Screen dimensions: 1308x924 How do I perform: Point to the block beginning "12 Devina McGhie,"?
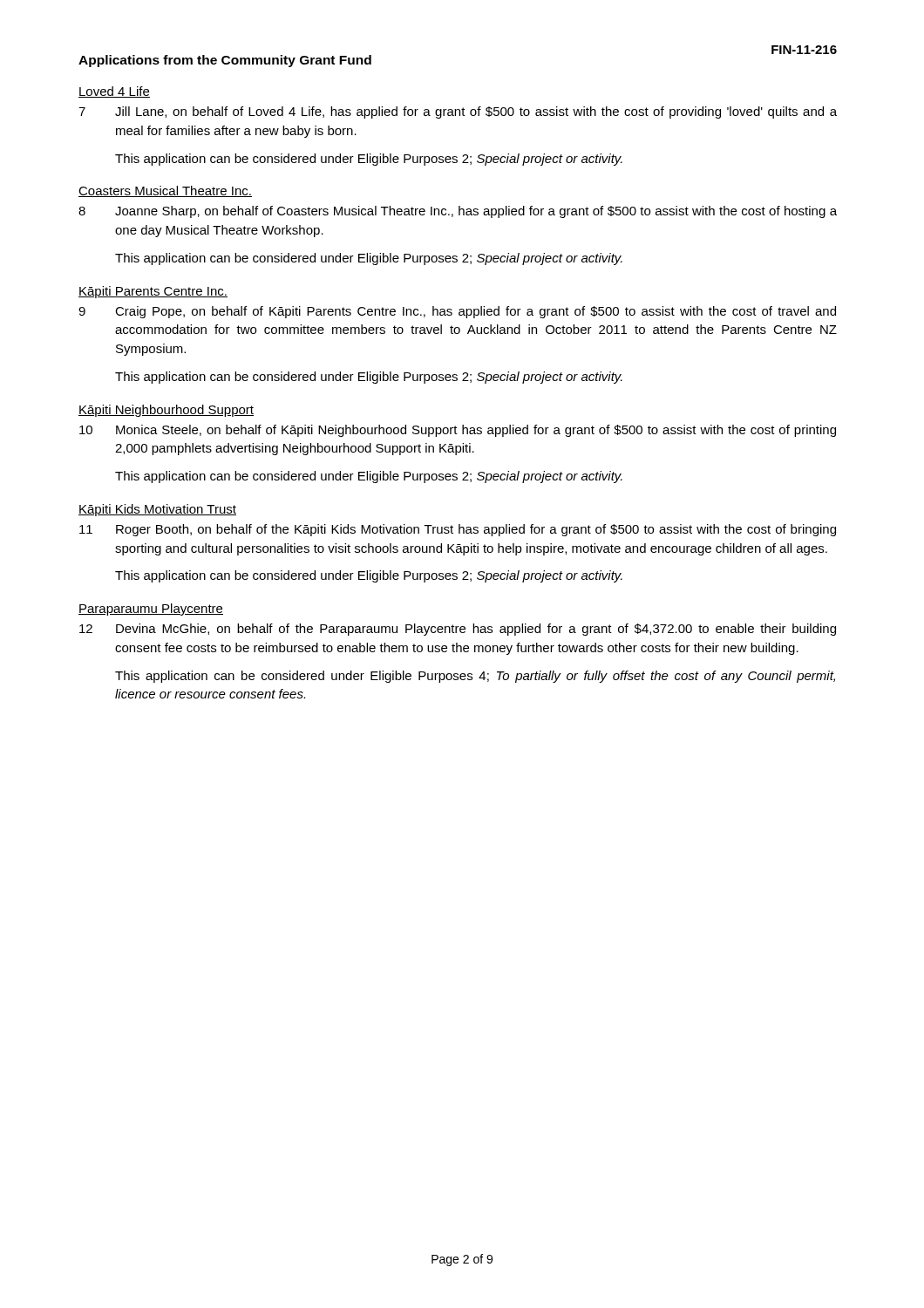coord(458,638)
